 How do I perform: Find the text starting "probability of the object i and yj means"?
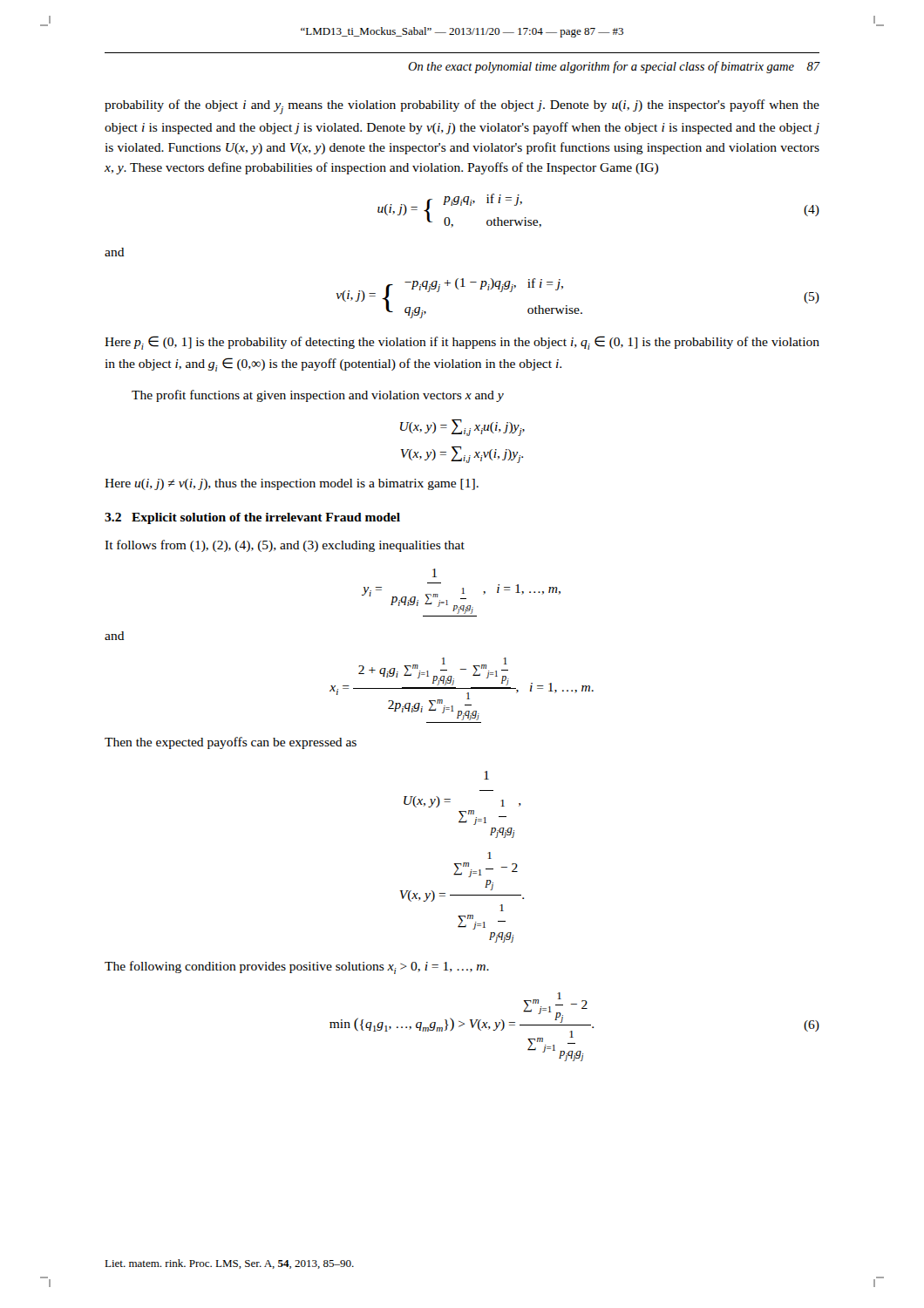coord(462,136)
